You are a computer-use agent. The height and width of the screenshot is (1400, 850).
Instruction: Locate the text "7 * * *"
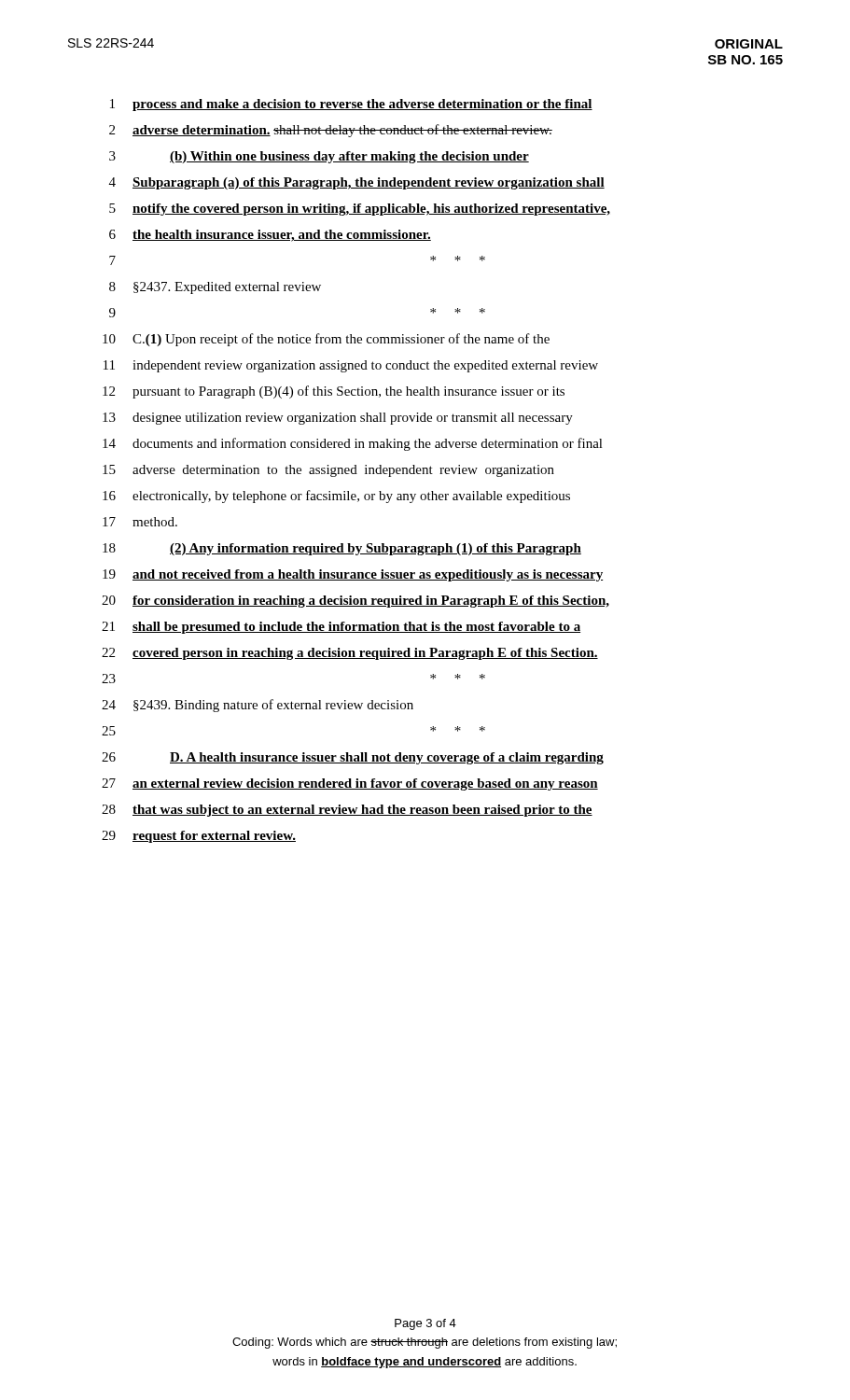point(425,261)
